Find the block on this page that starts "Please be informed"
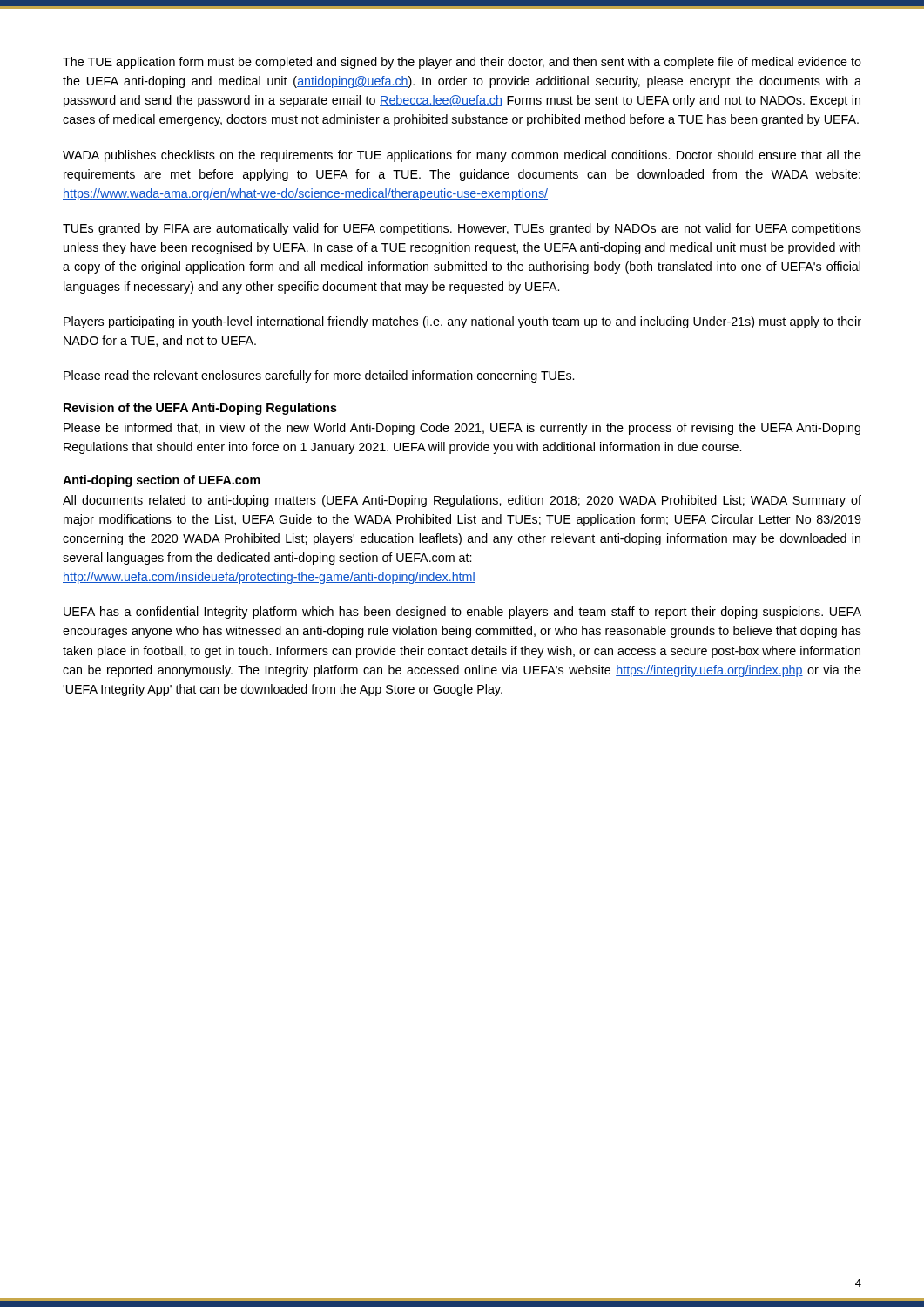Viewport: 924px width, 1307px height. [462, 438]
